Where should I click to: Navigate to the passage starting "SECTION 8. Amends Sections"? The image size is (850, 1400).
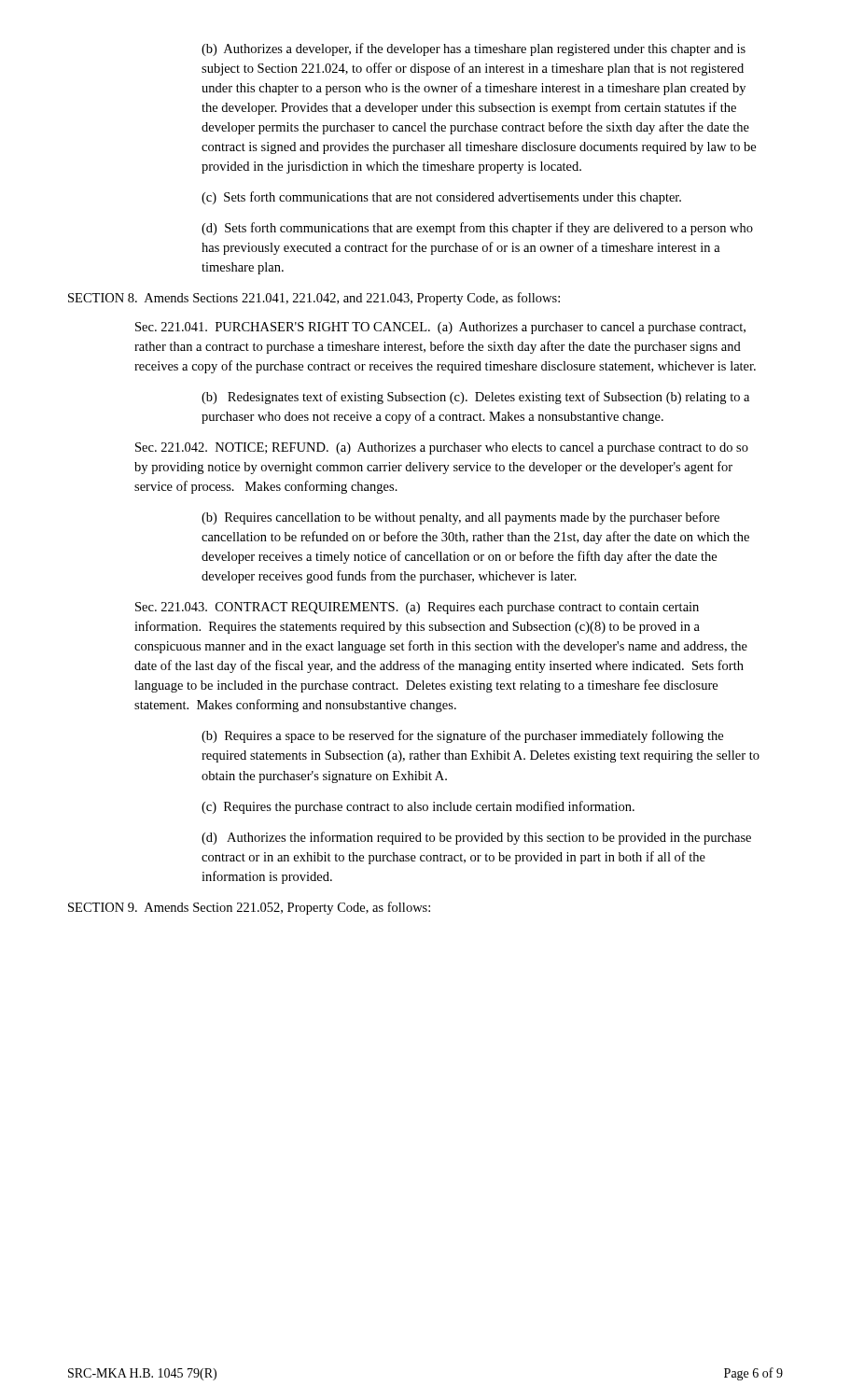point(425,298)
